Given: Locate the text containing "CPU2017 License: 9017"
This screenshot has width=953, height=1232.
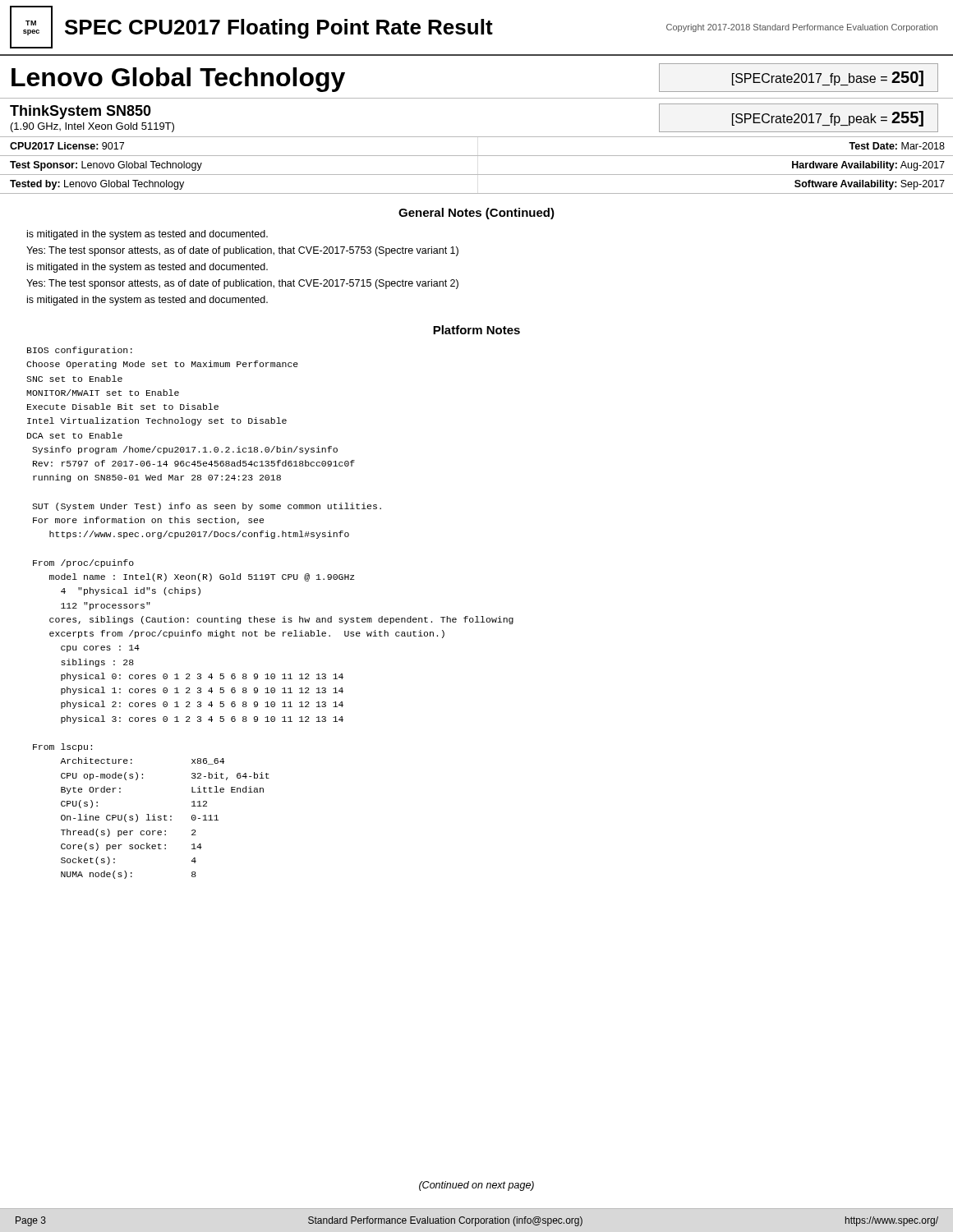Looking at the screenshot, I should [x=67, y=146].
